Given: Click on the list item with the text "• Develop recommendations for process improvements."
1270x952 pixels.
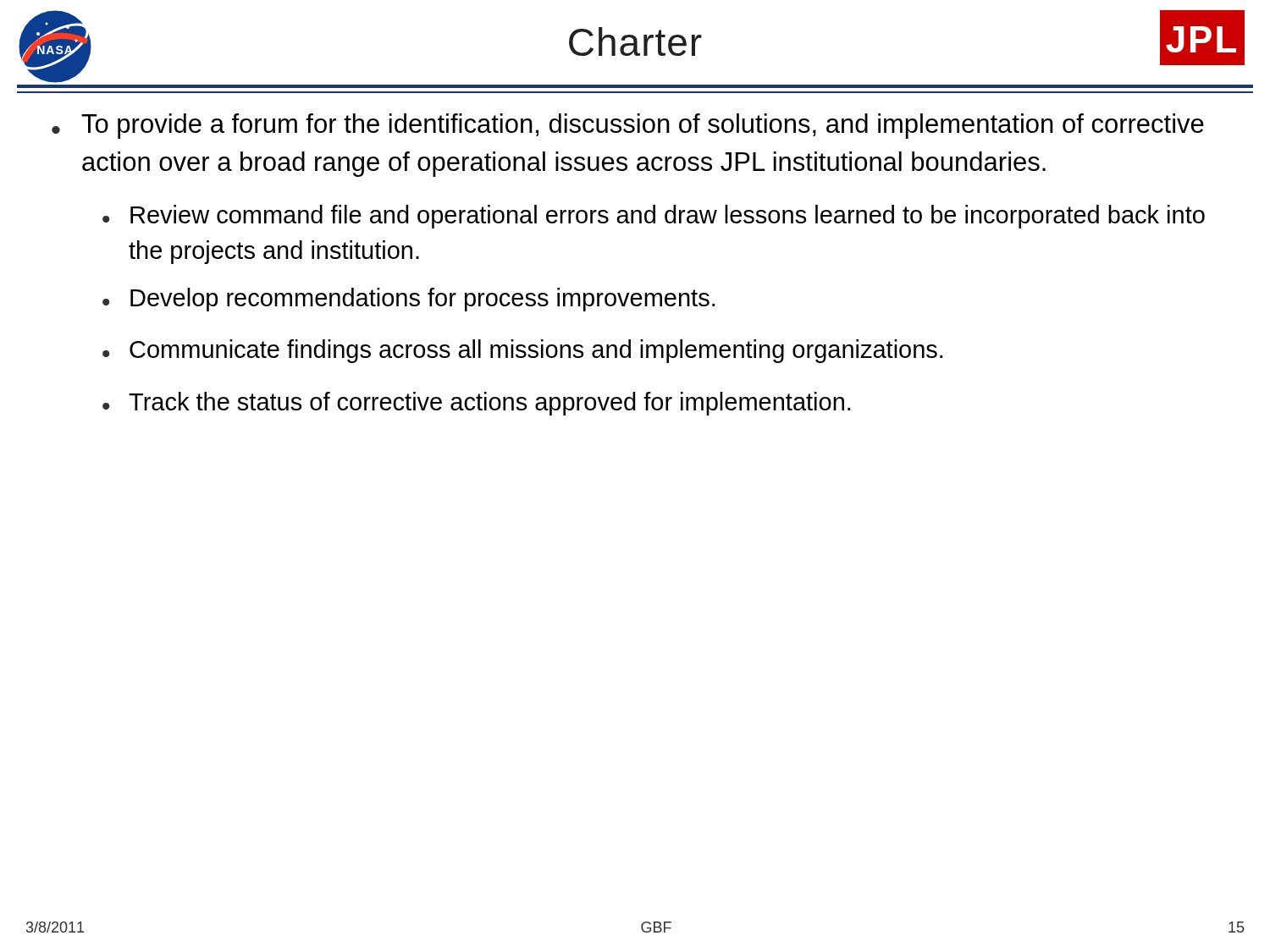Looking at the screenshot, I should [x=409, y=300].
